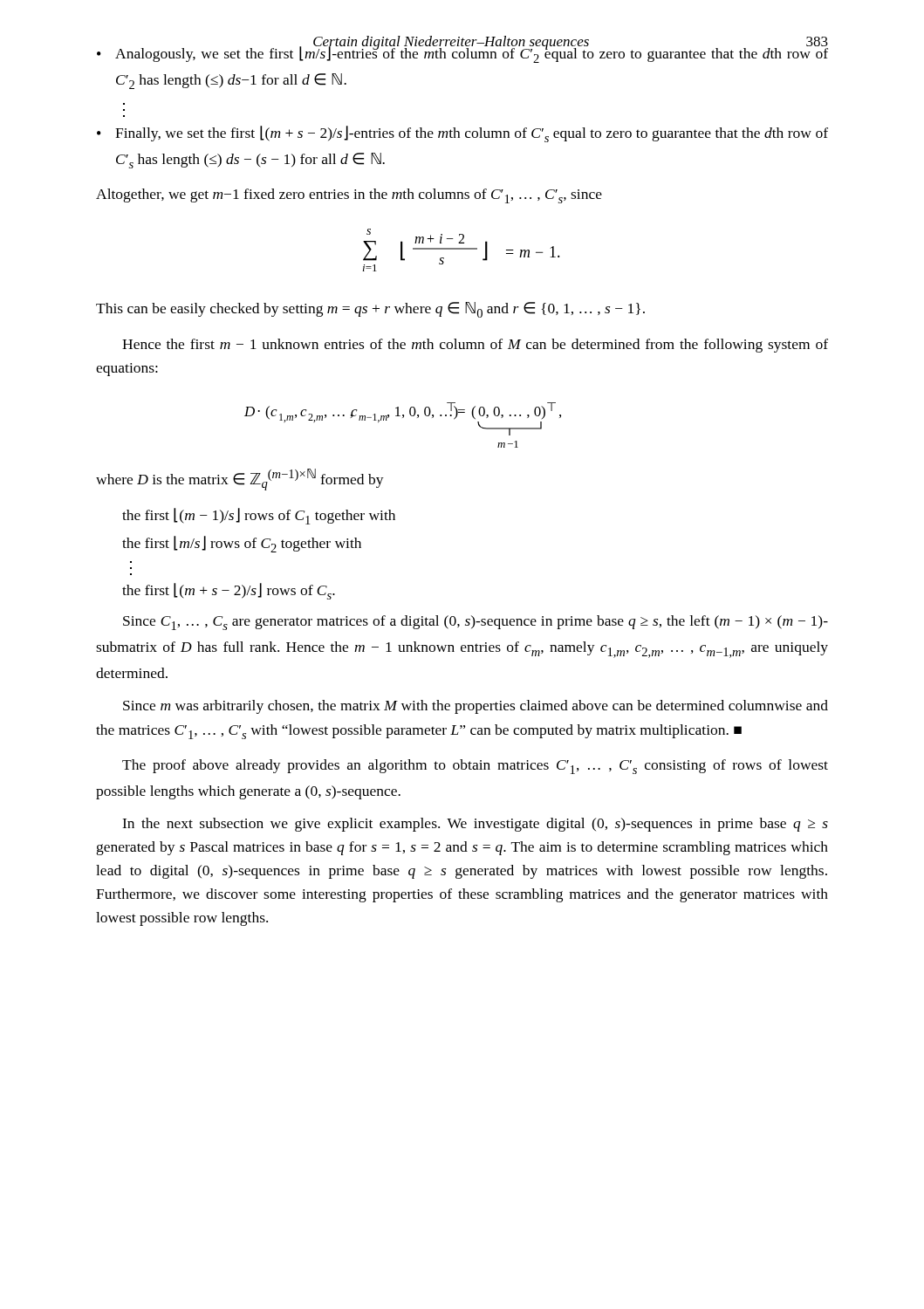Where is the passage that starts "Altogether, we get"?
924x1309 pixels.
349,196
